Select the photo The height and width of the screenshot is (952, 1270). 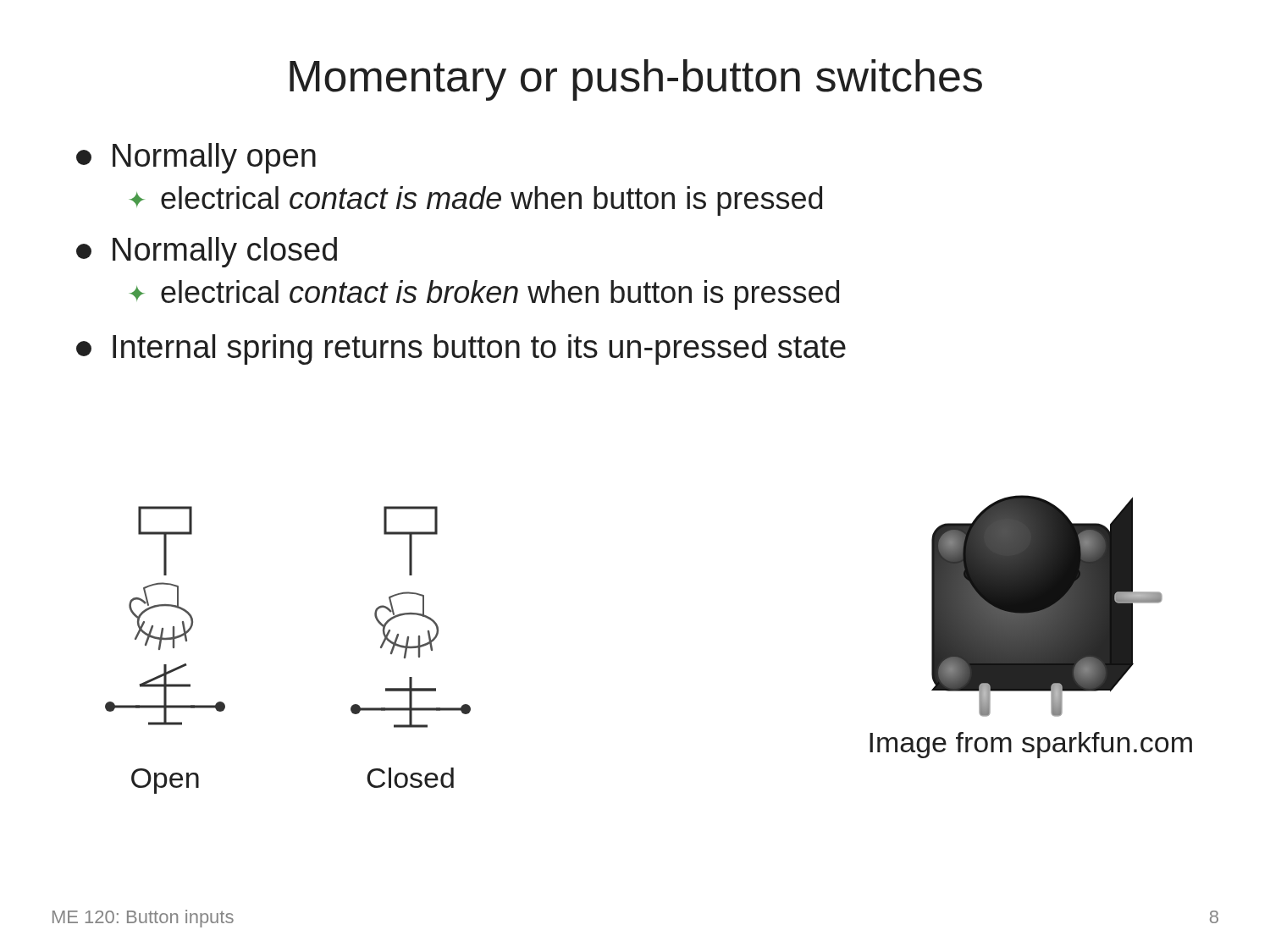click(1031, 616)
